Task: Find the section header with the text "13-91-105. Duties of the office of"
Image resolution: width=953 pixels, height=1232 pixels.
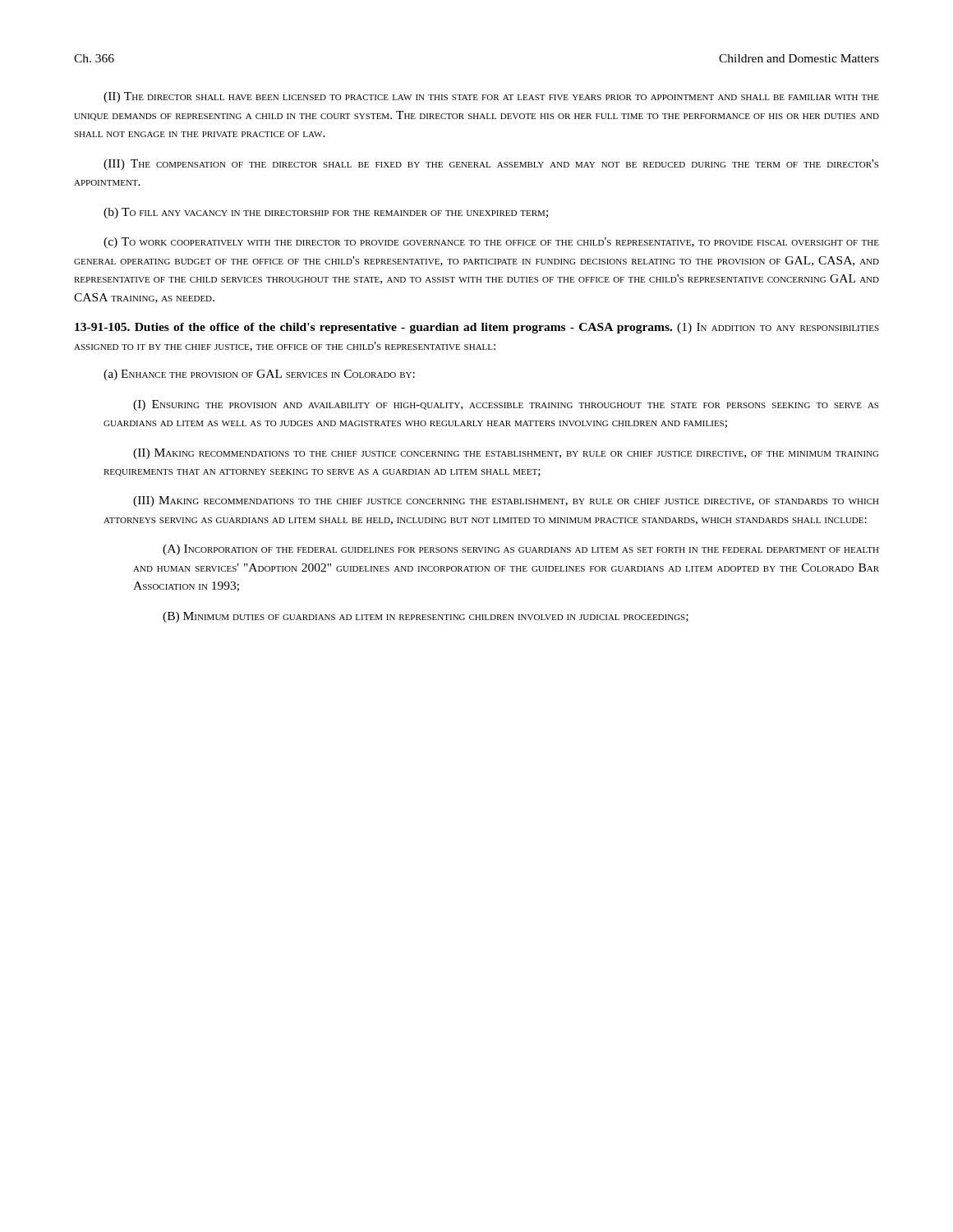Action: point(476,336)
